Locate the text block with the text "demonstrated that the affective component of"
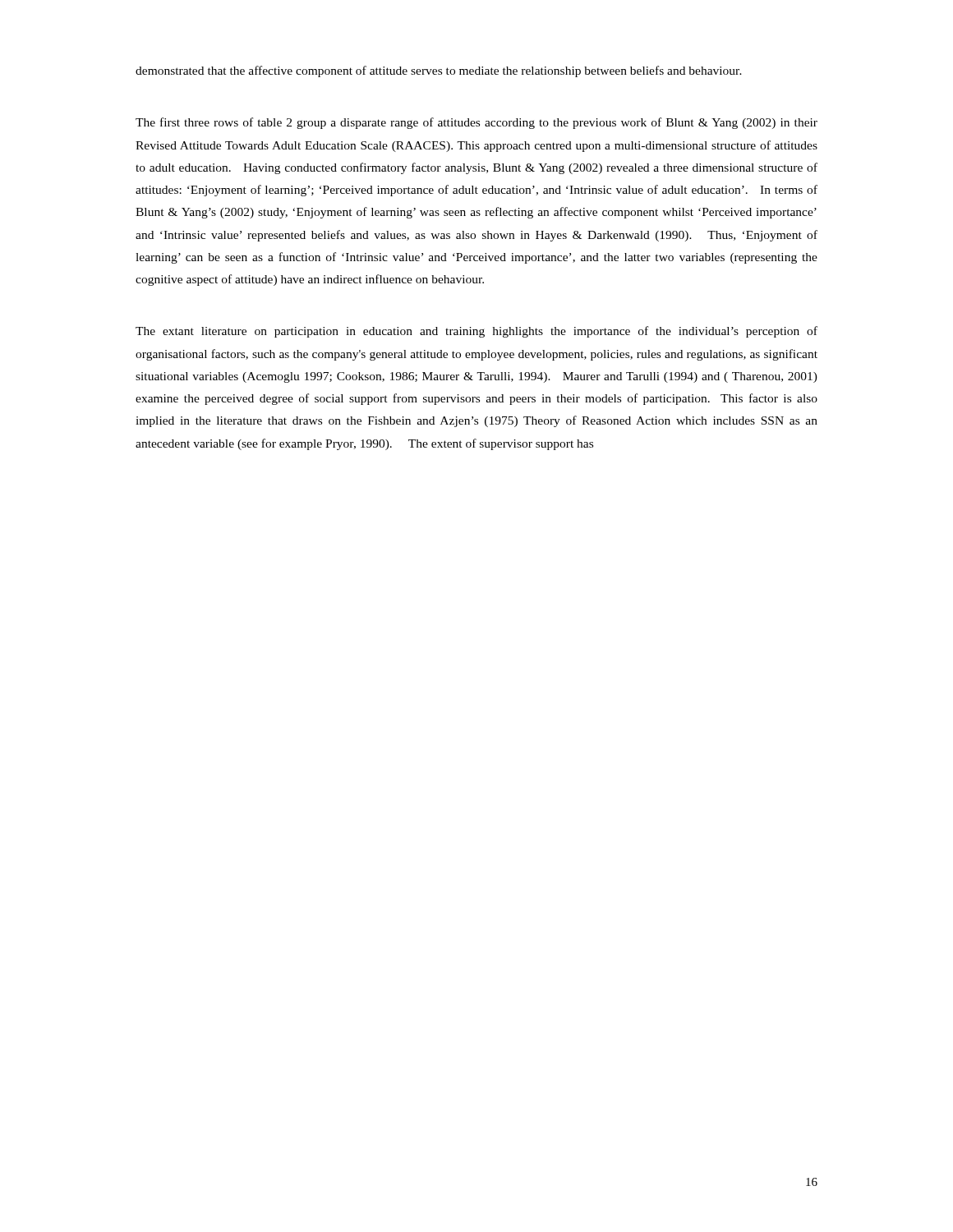 pos(439,70)
